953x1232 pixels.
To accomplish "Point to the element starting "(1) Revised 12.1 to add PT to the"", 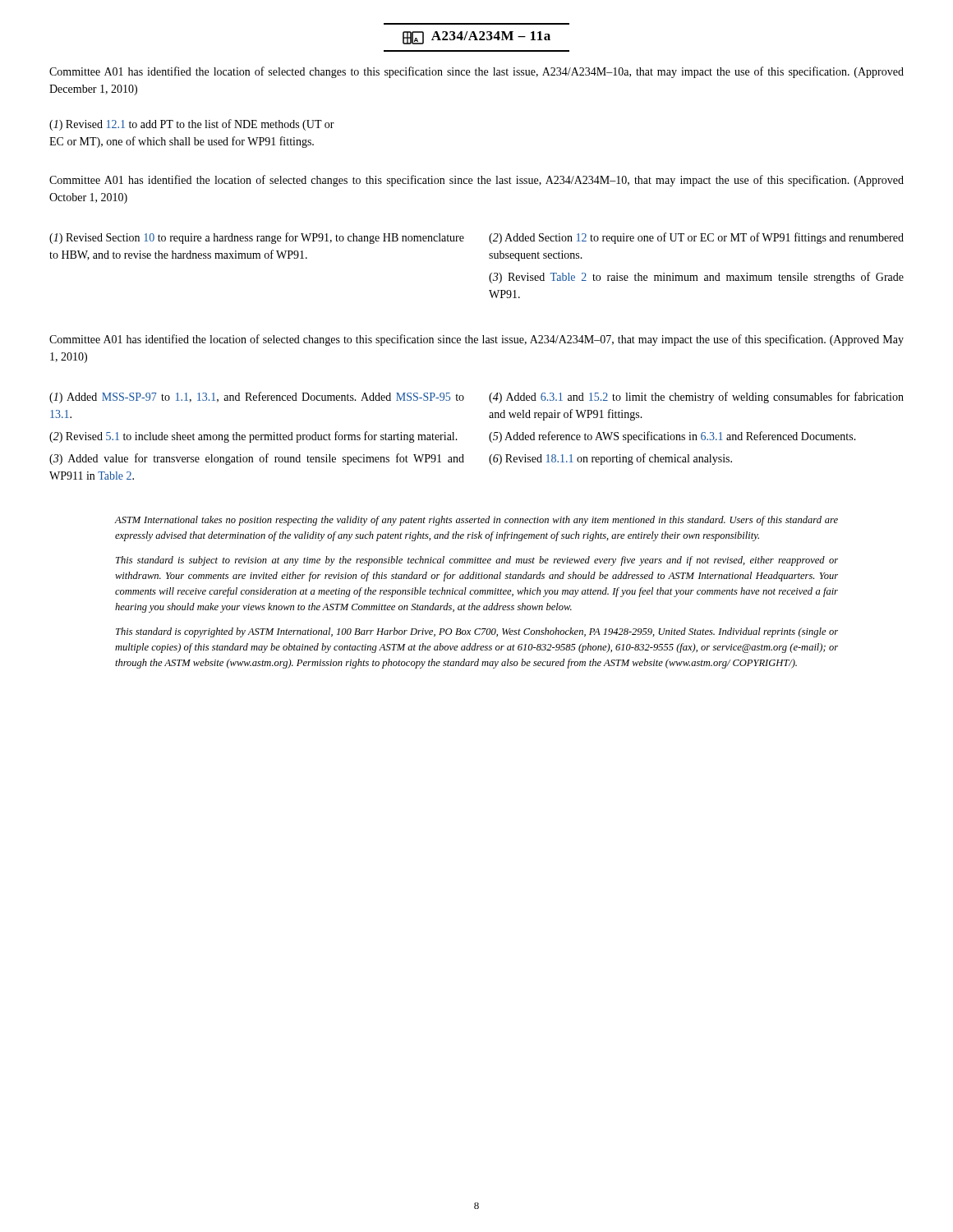I will (192, 133).
